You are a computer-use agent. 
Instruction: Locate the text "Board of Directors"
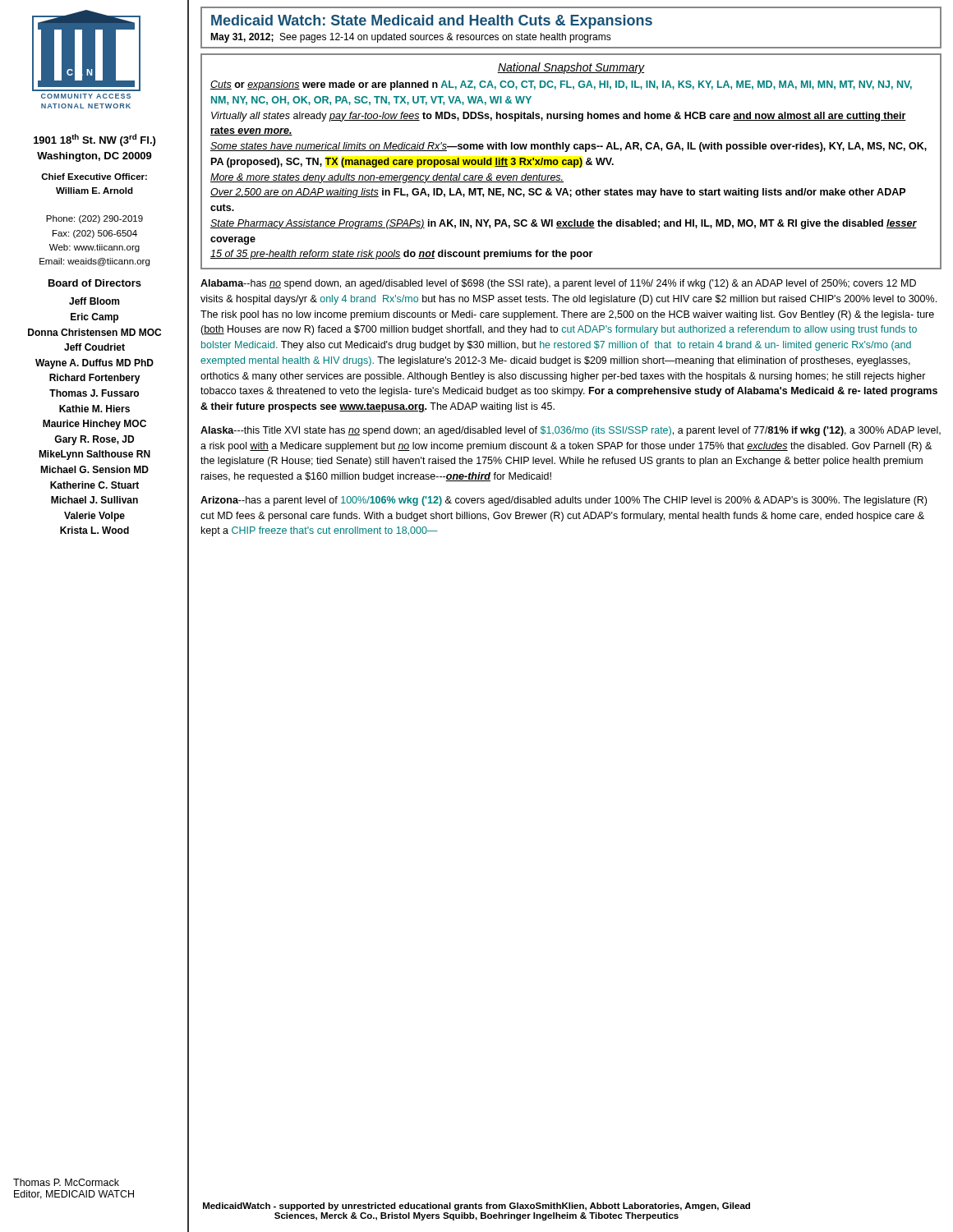point(94,283)
